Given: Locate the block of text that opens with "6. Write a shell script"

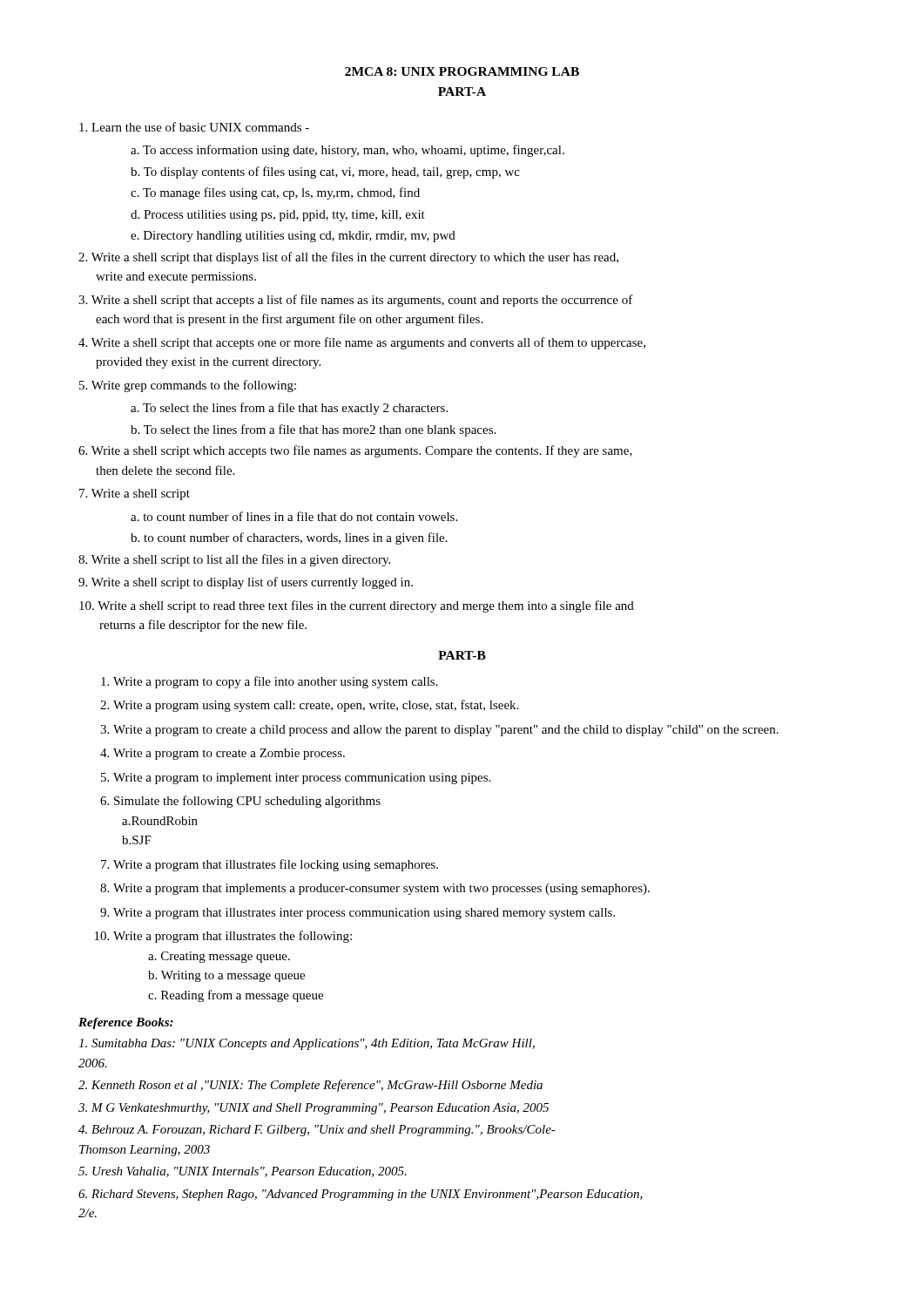Looking at the screenshot, I should (x=355, y=460).
